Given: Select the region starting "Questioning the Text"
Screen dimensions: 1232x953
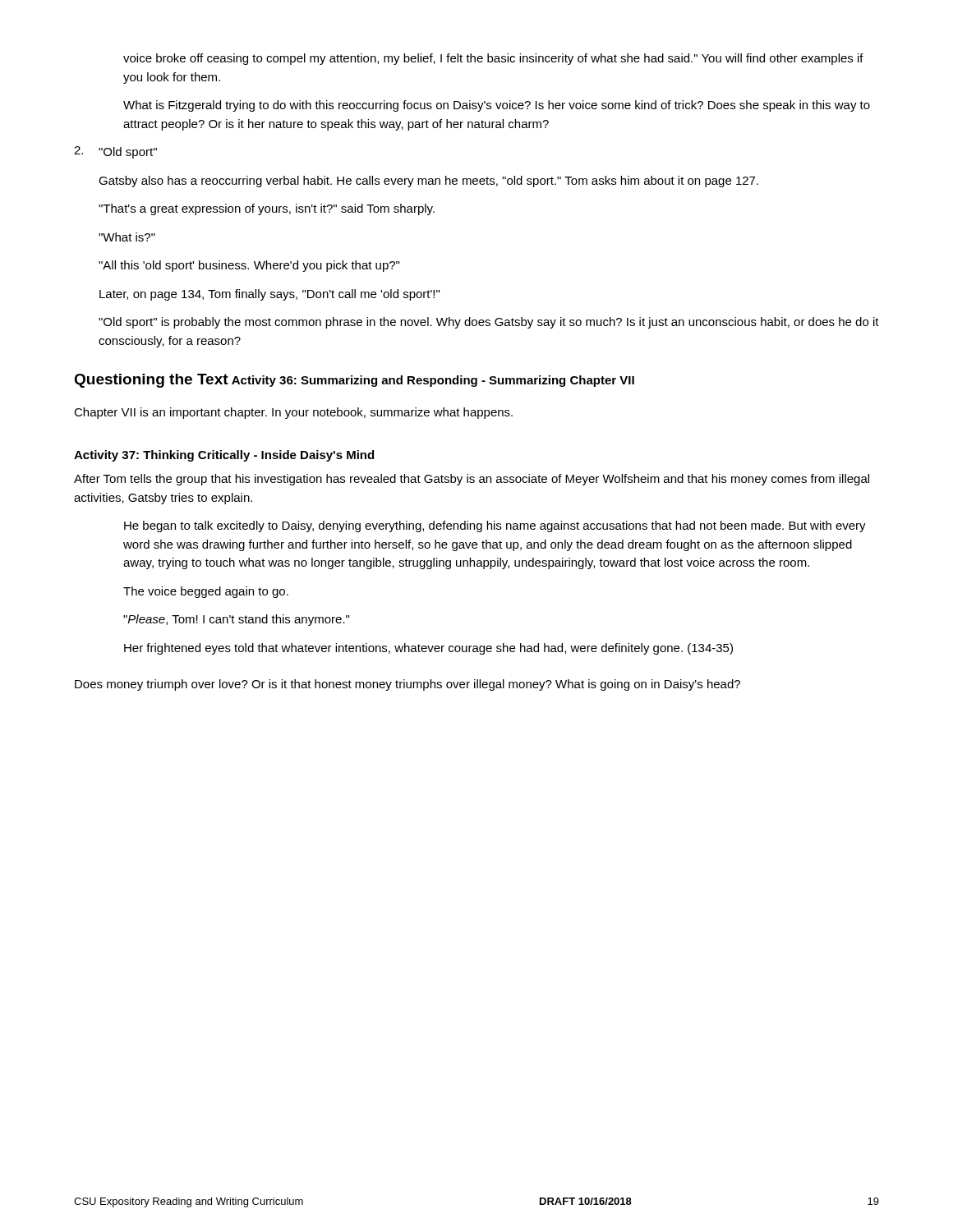Looking at the screenshot, I should [x=151, y=380].
